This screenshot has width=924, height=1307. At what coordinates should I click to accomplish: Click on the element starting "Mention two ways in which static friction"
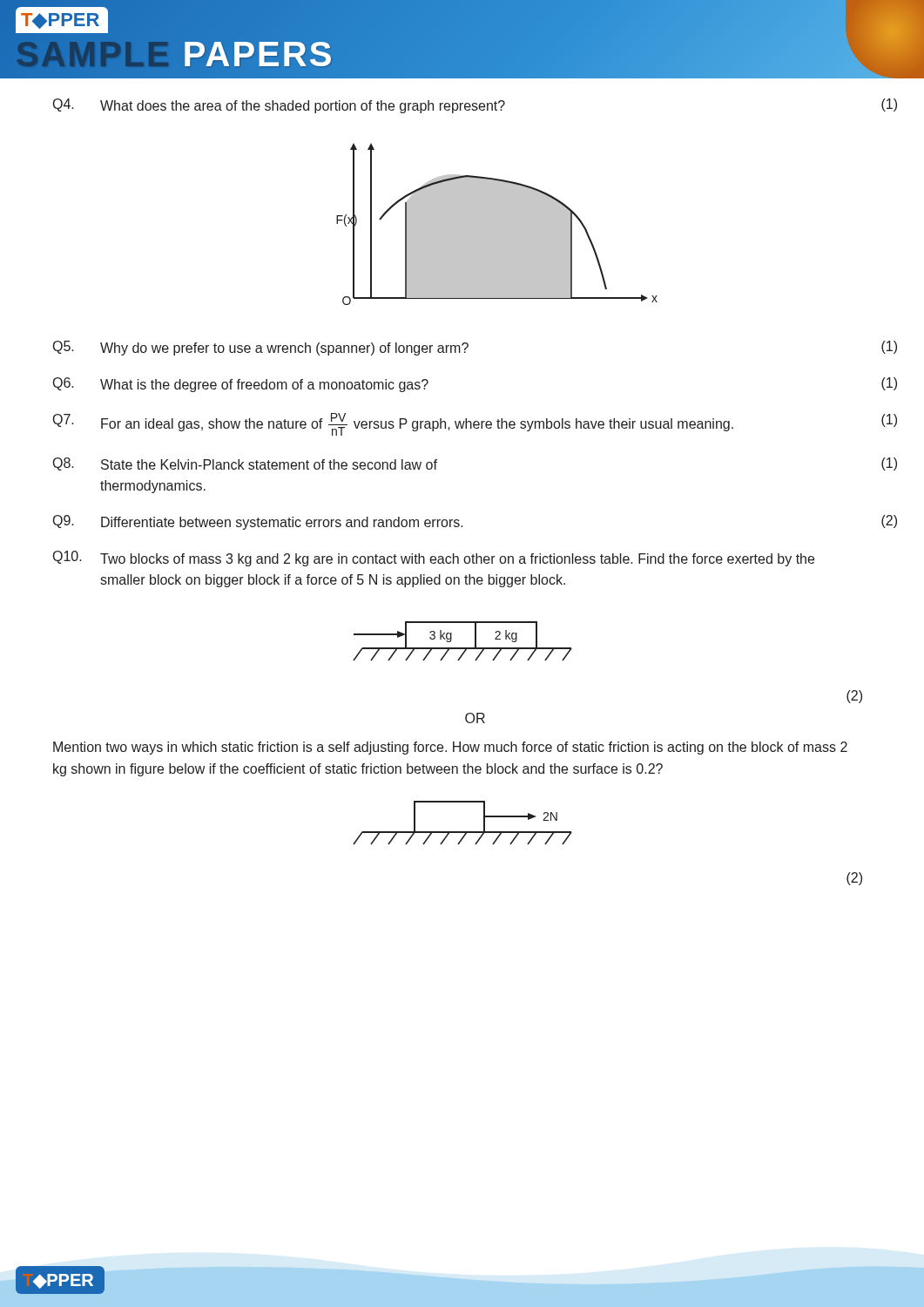coord(450,758)
